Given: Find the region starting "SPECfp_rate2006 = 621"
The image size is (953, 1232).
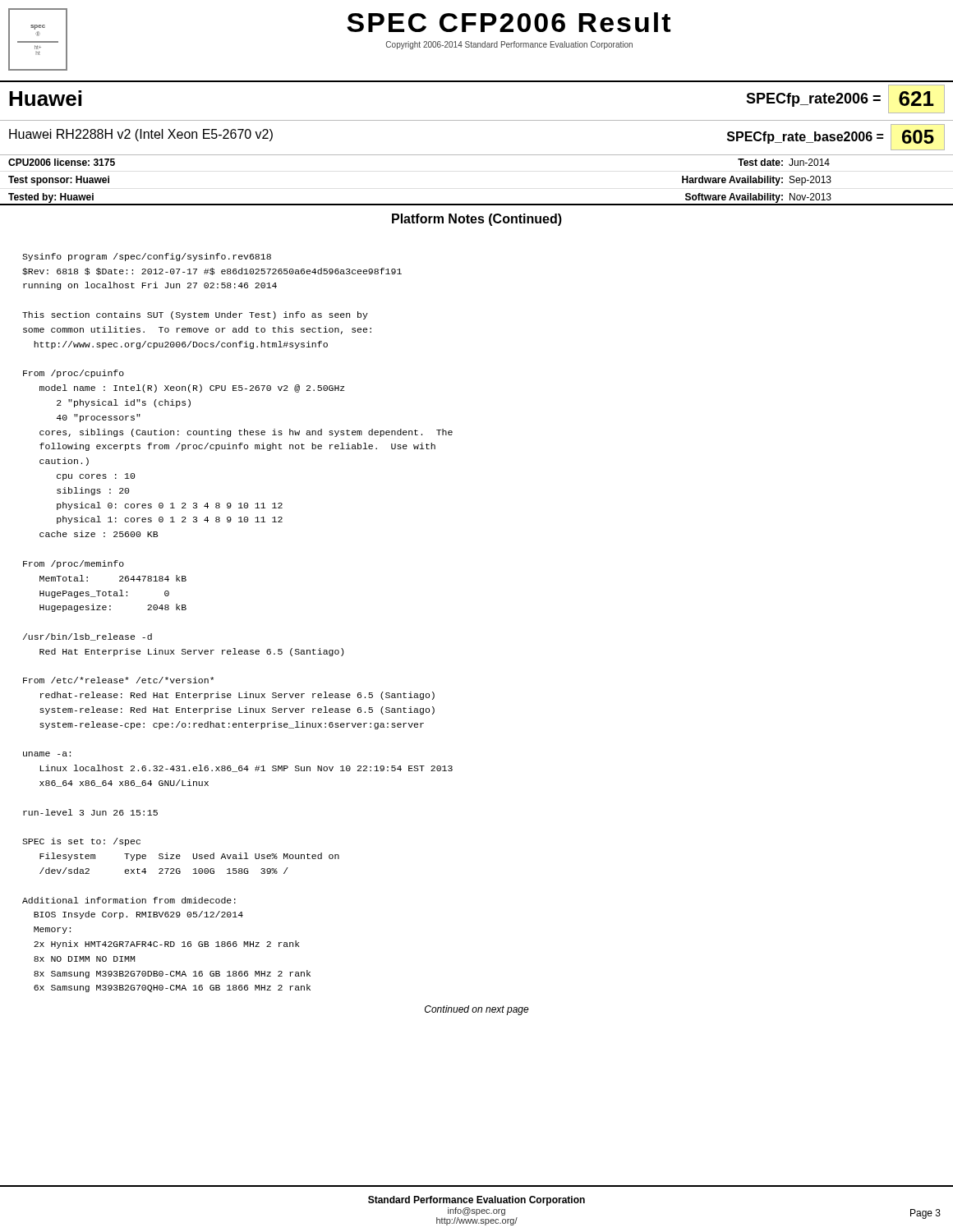Looking at the screenshot, I should (845, 99).
